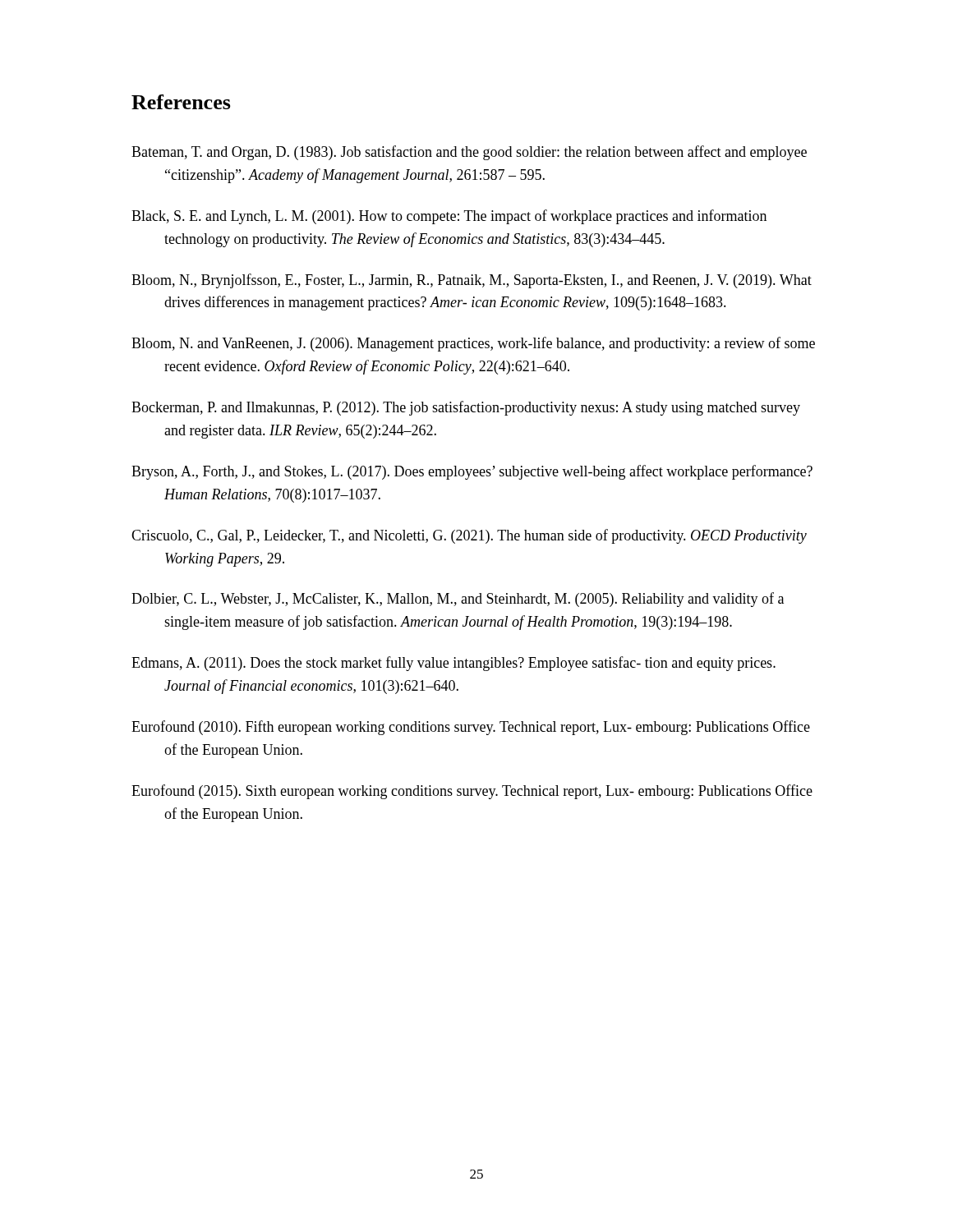Select the list item with the text "Black, S. E. and Lynch, L."
The height and width of the screenshot is (1232, 953).
tap(449, 227)
